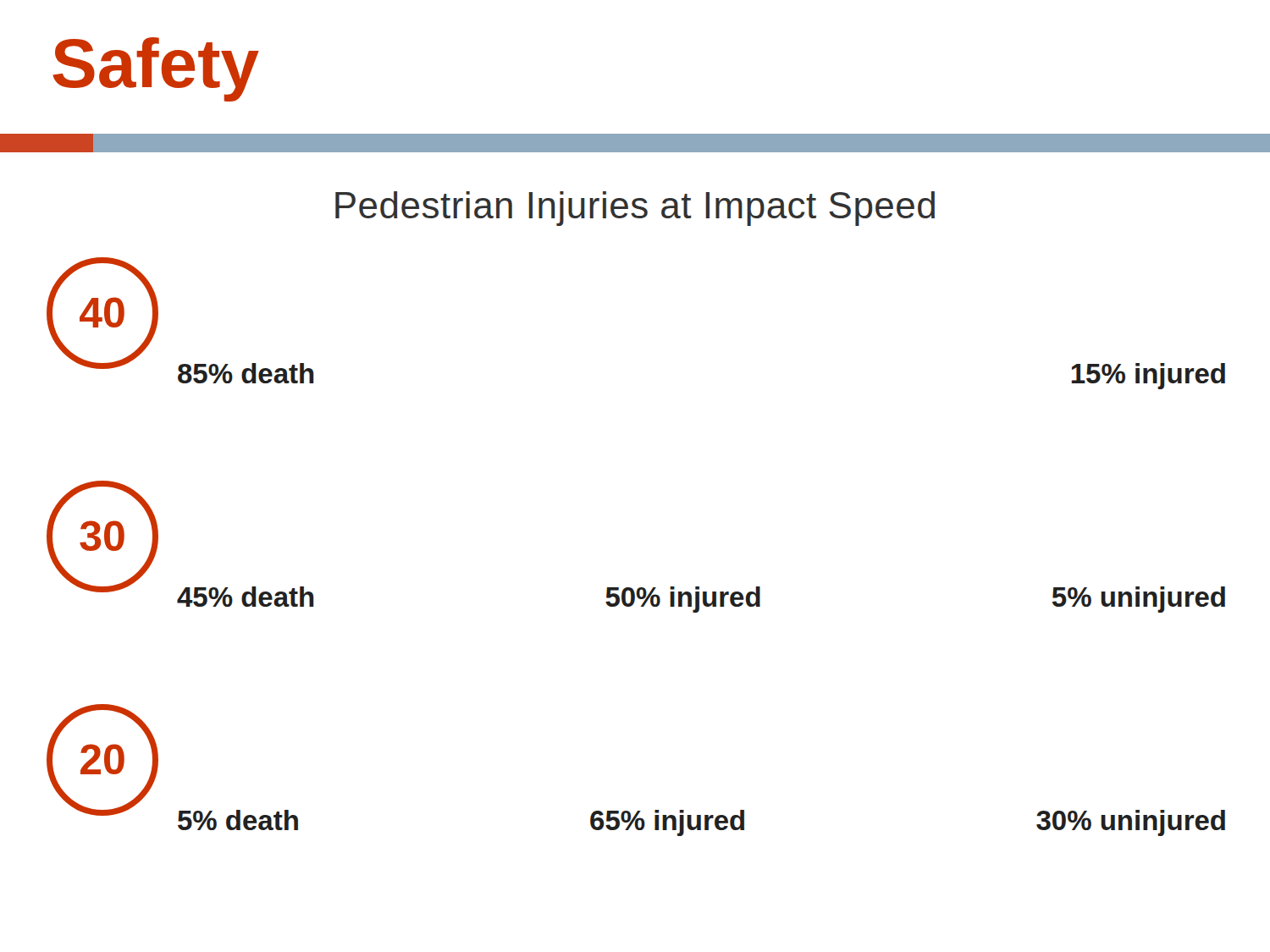
Task: Find the title
Action: (x=155, y=63)
